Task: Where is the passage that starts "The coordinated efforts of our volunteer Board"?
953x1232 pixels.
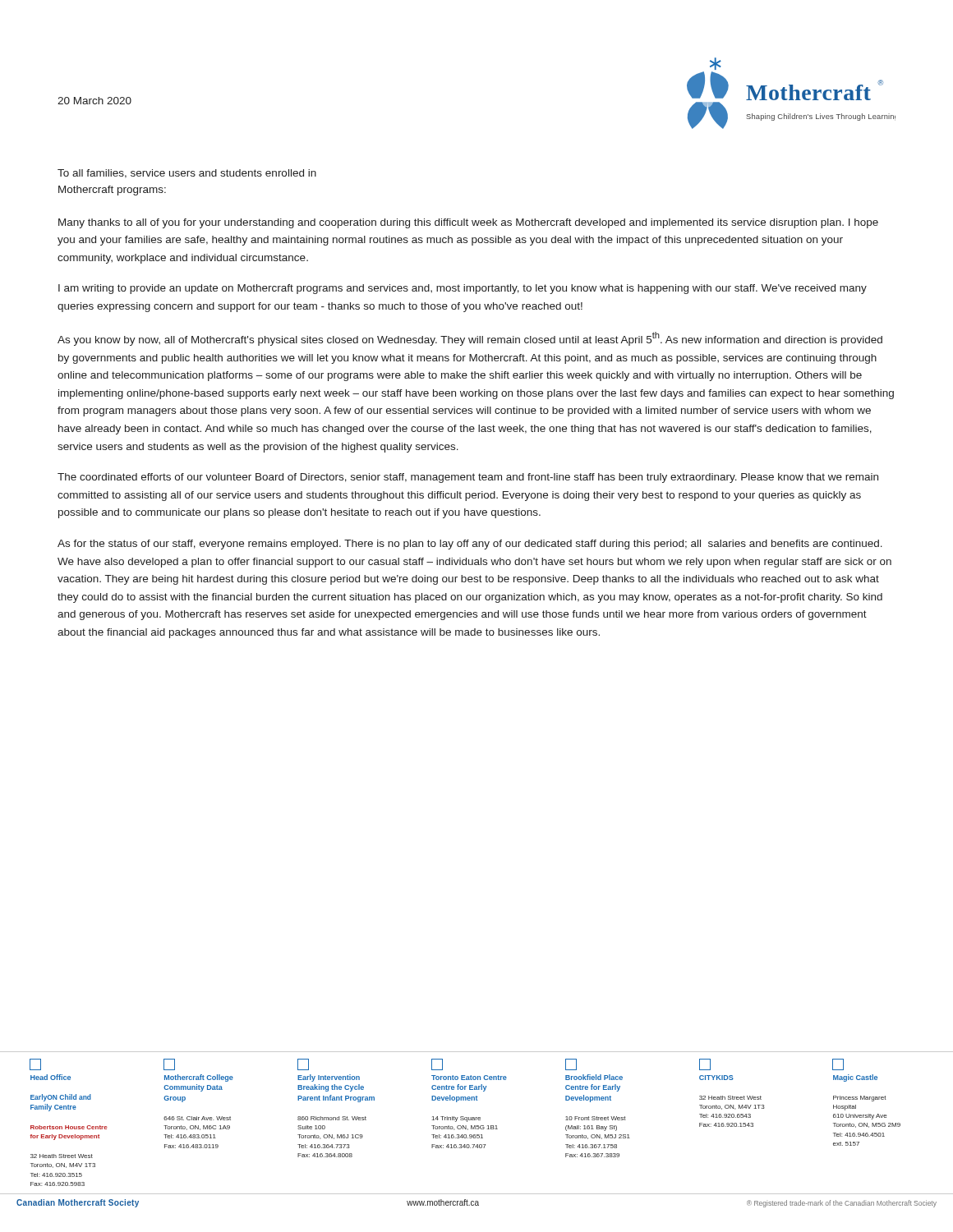Action: click(468, 495)
